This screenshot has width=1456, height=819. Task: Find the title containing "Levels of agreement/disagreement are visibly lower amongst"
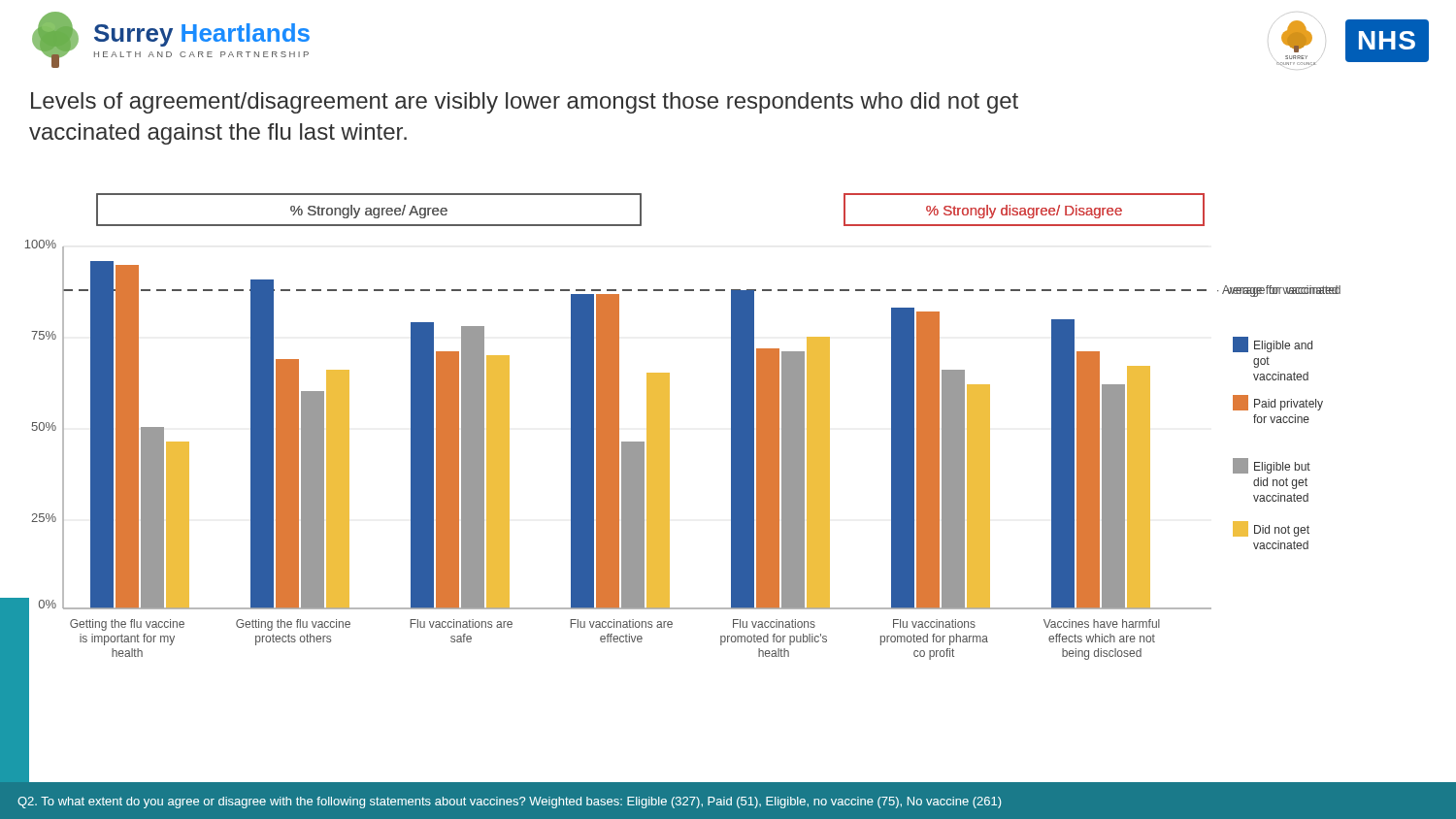524,116
